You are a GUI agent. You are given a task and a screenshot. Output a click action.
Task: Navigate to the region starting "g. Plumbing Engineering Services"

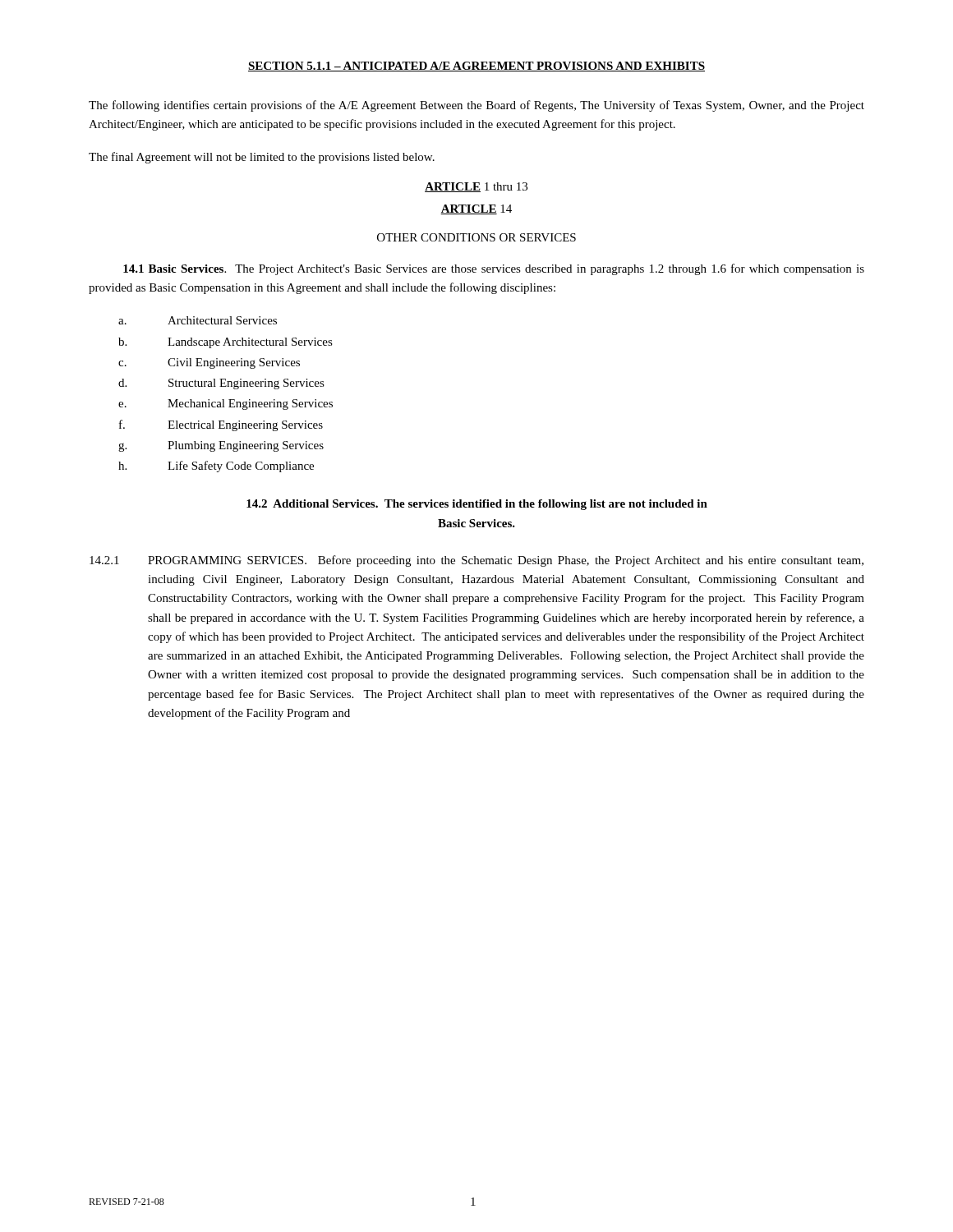pos(211,445)
